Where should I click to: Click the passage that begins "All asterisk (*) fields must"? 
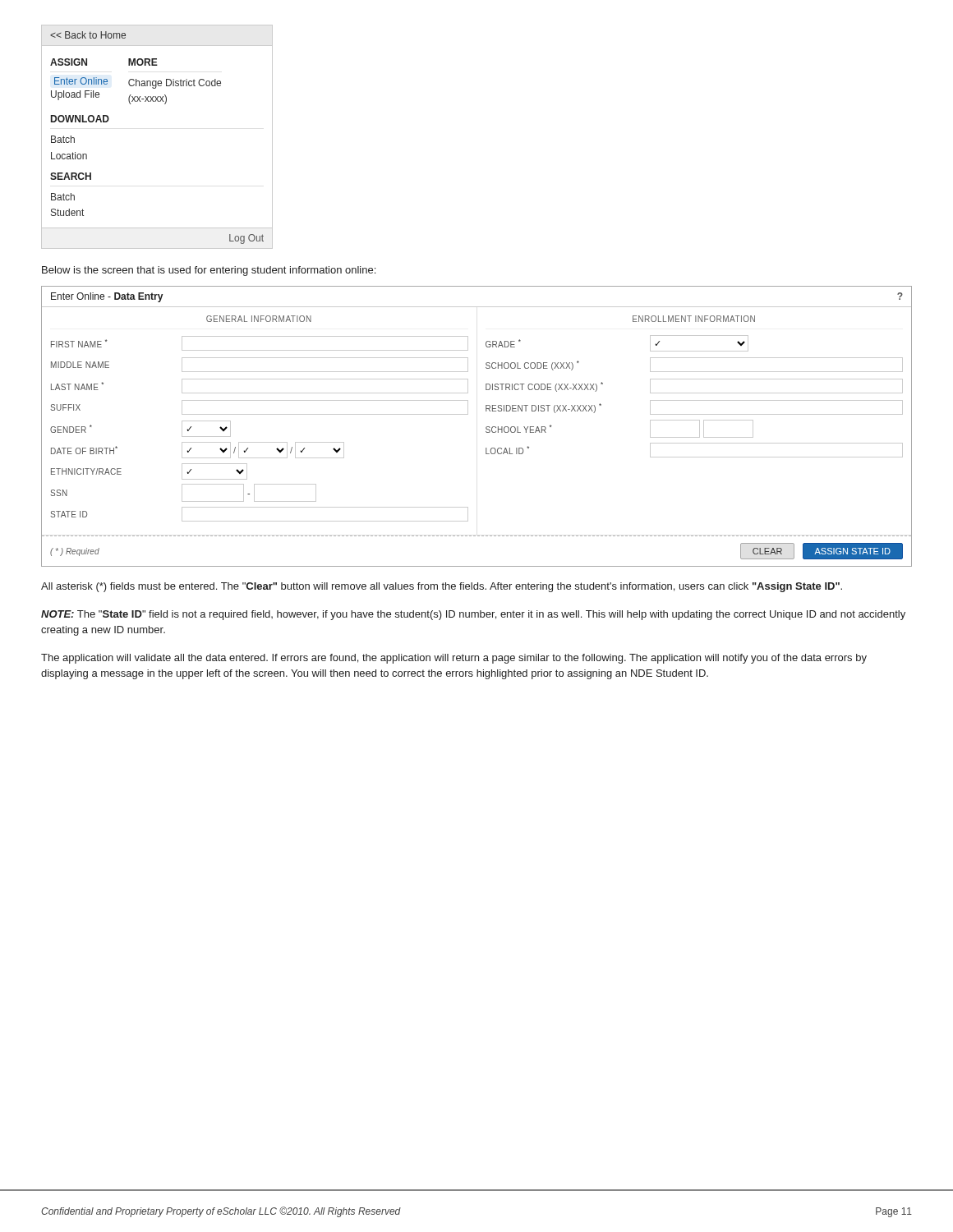pos(442,586)
